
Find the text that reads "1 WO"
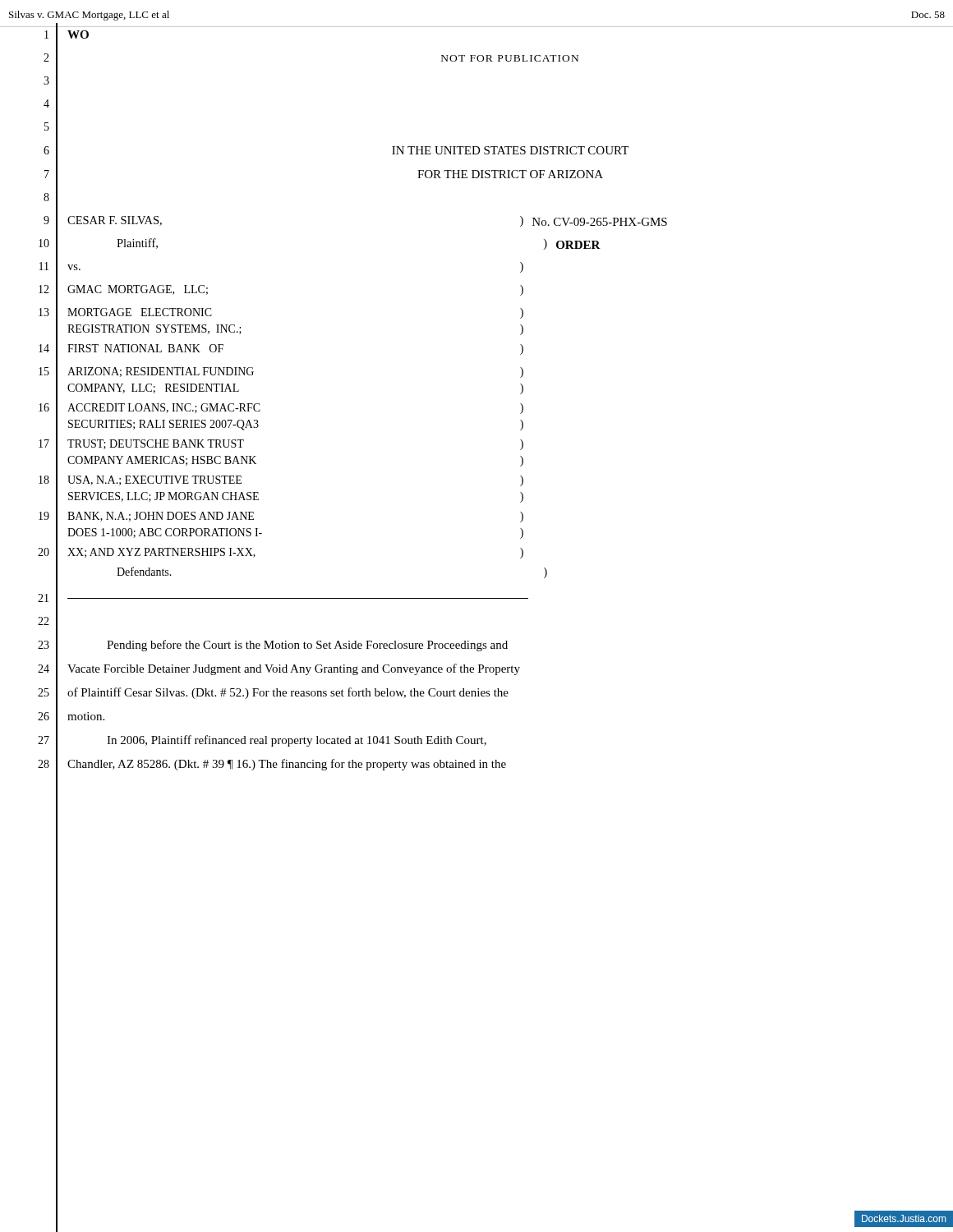pos(476,35)
